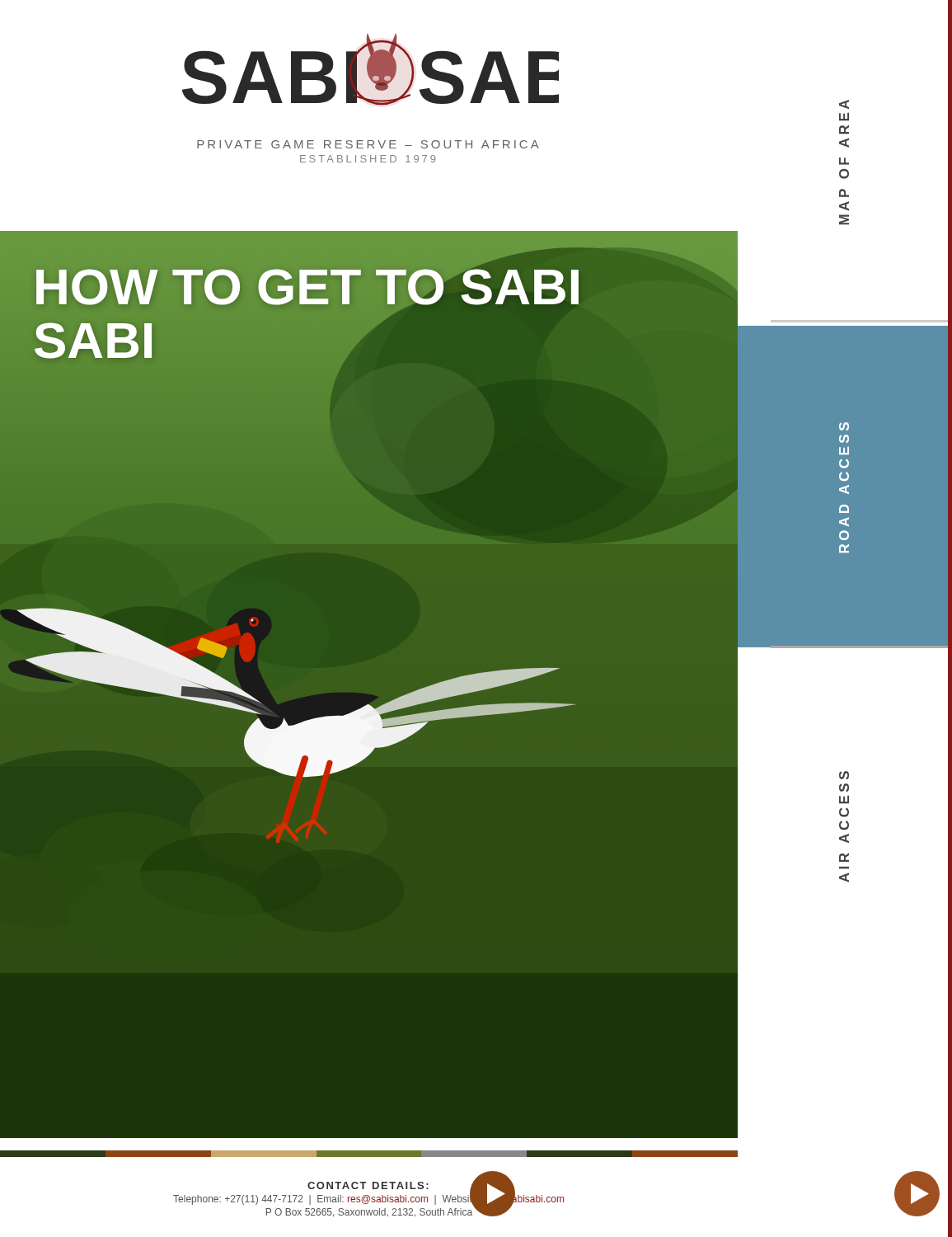
Task: Locate the photo
Action: [x=369, y=684]
